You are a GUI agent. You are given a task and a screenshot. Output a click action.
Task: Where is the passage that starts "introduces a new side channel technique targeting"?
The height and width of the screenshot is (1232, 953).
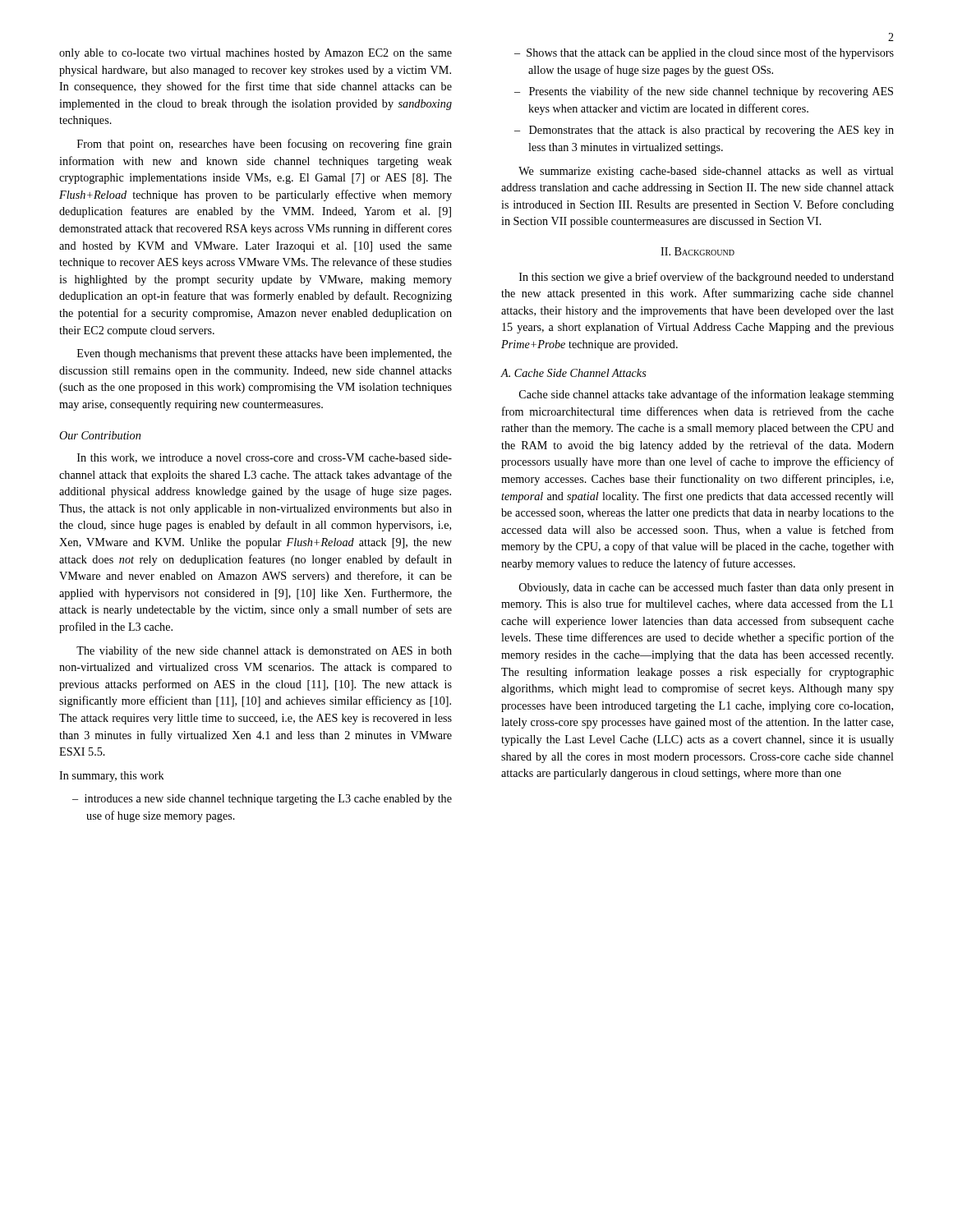[262, 807]
